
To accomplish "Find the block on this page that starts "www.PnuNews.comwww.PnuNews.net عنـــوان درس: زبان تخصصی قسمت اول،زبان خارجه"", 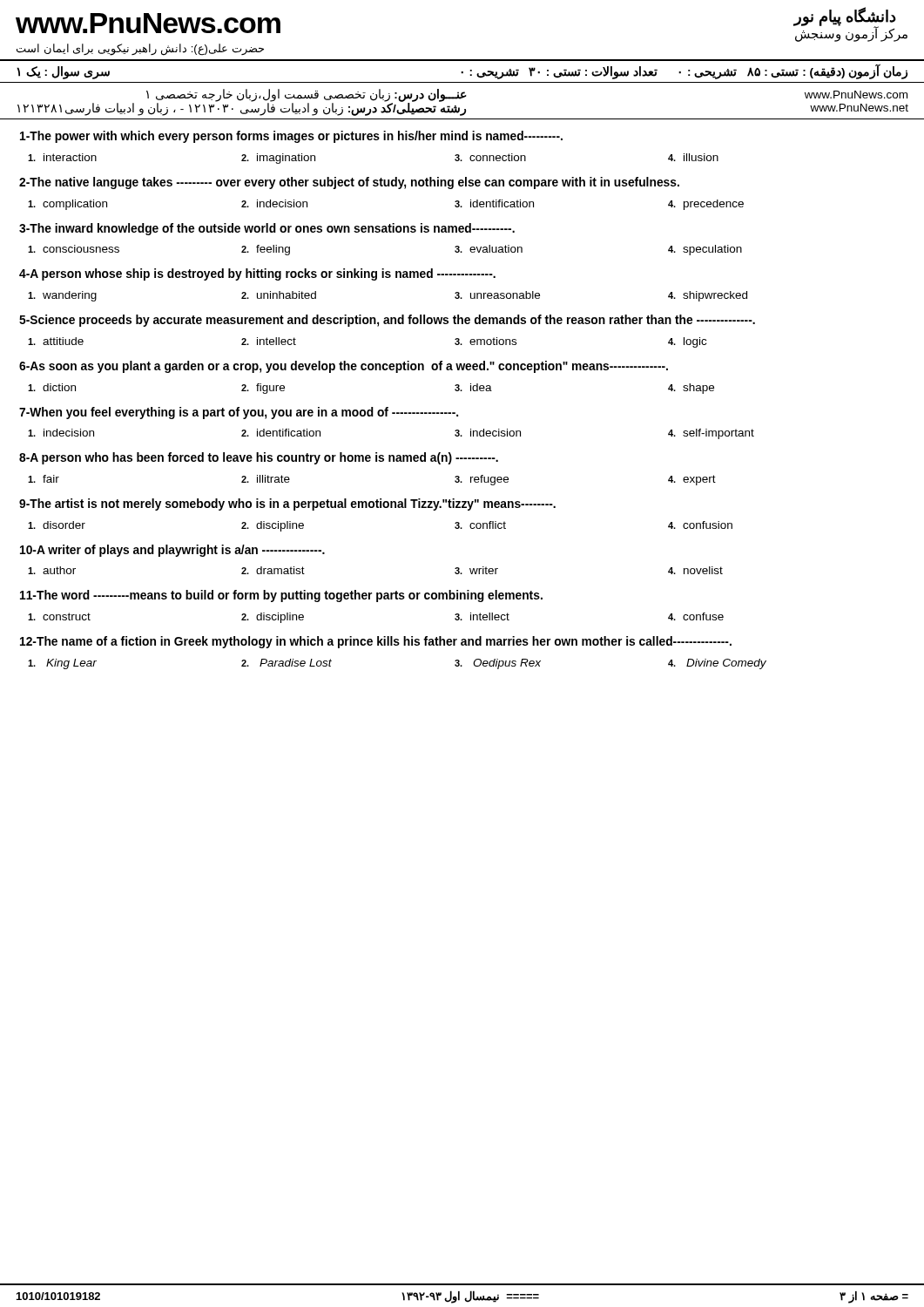I will 462,101.
